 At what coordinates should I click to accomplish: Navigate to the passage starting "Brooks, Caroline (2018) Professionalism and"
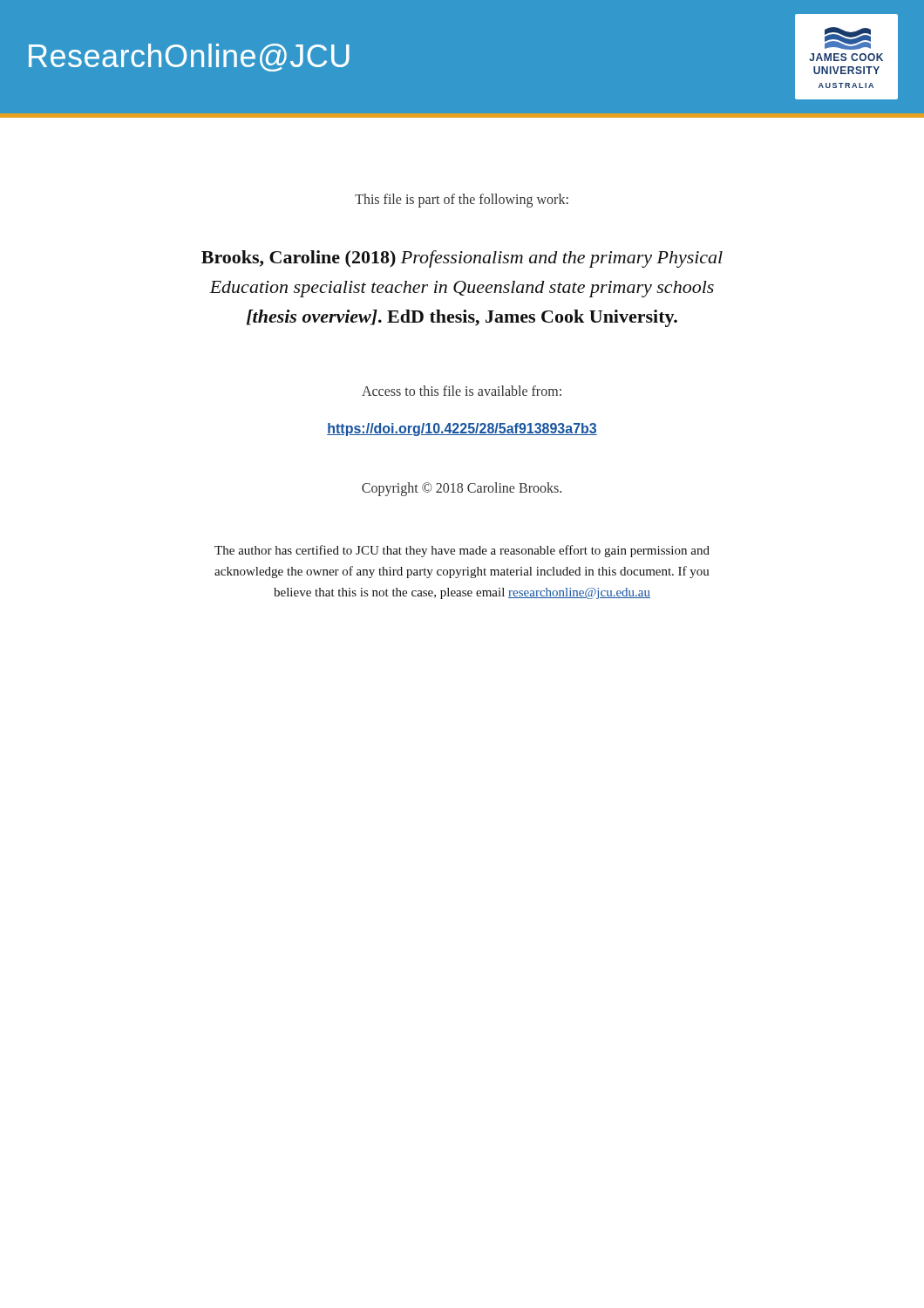[x=462, y=287]
